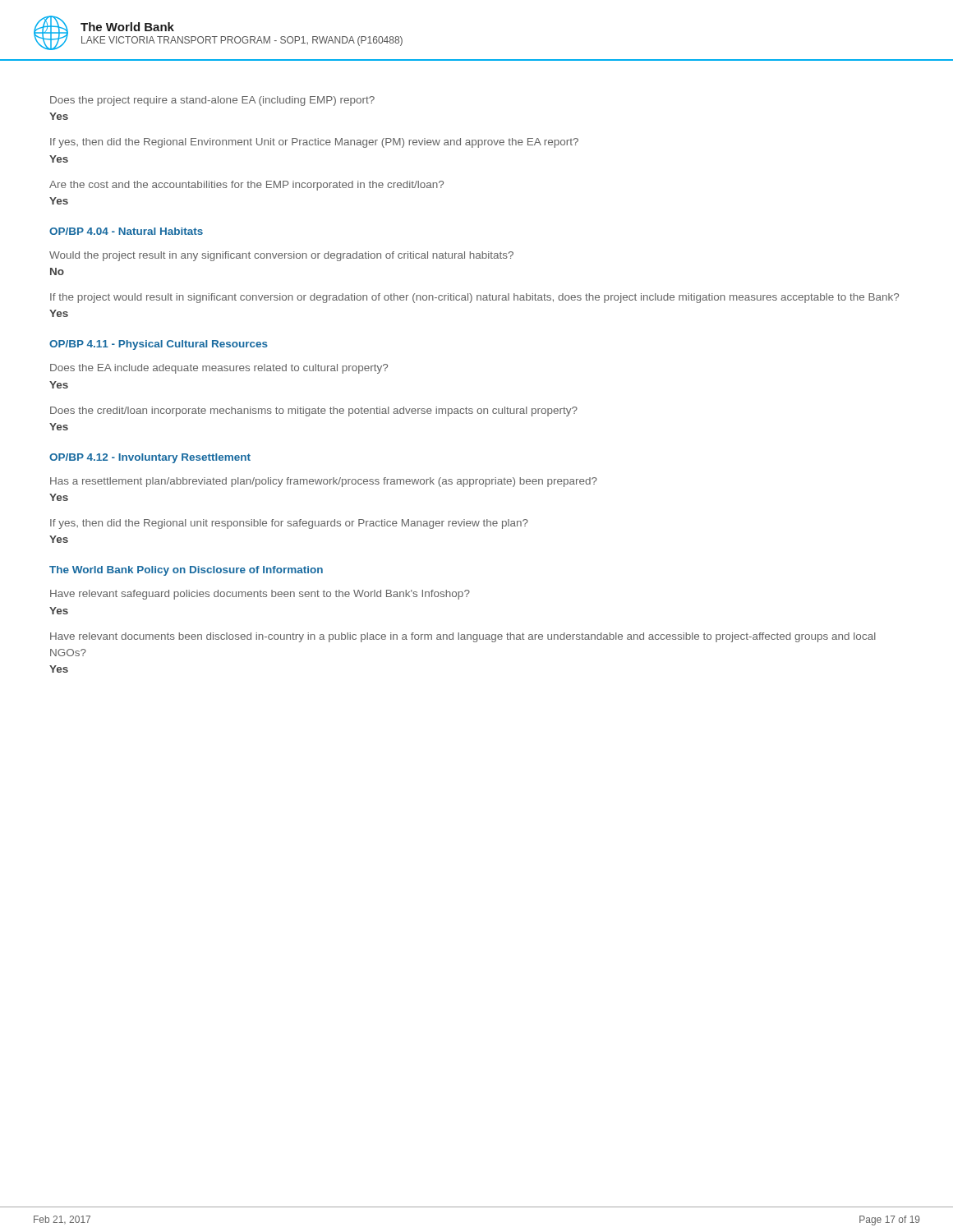Navigate to the element starting "Does the EA include"
Viewport: 953px width, 1232px height.
click(x=219, y=369)
